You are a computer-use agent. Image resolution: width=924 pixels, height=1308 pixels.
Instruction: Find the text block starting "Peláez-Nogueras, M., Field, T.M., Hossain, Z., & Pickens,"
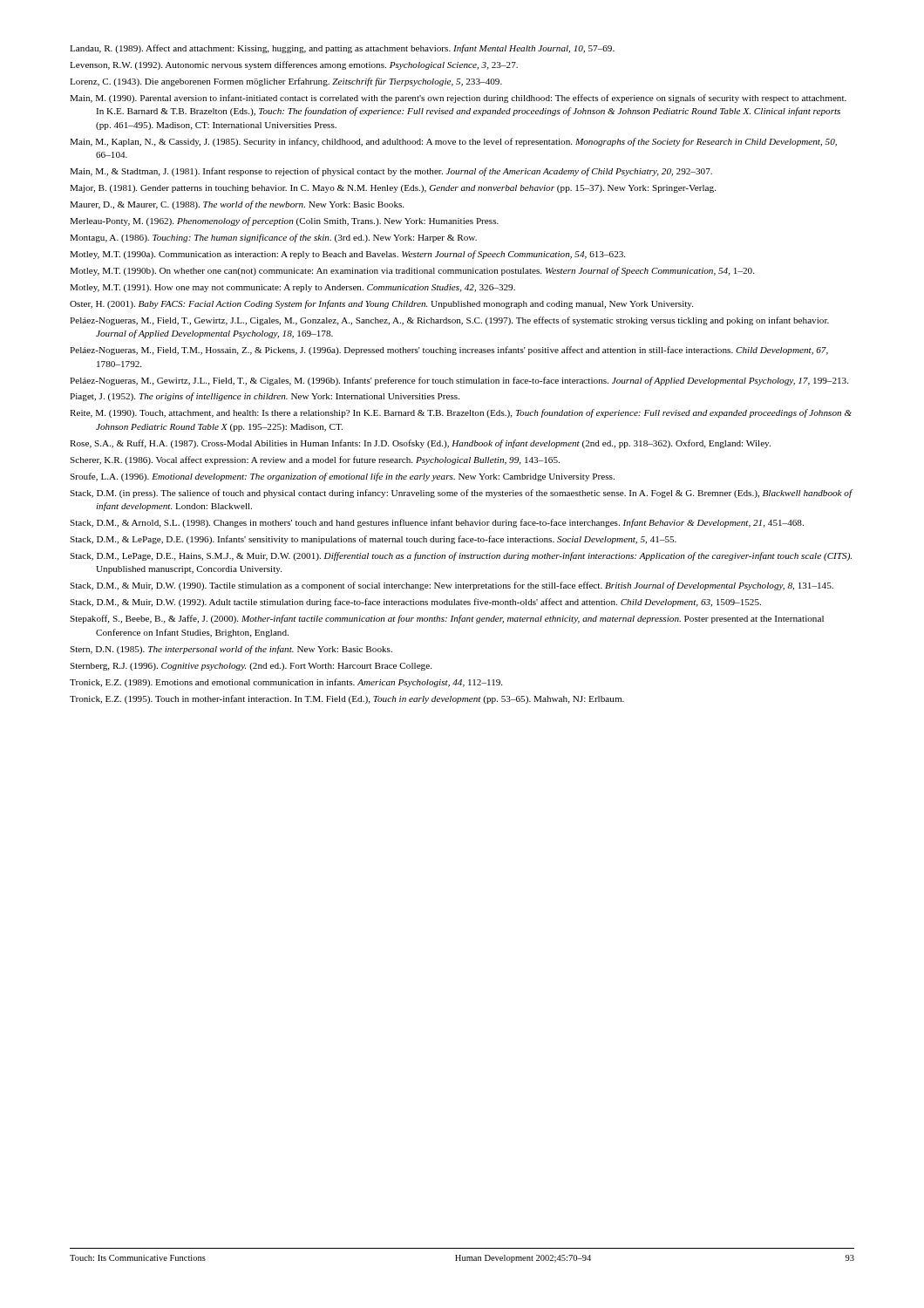(x=449, y=356)
